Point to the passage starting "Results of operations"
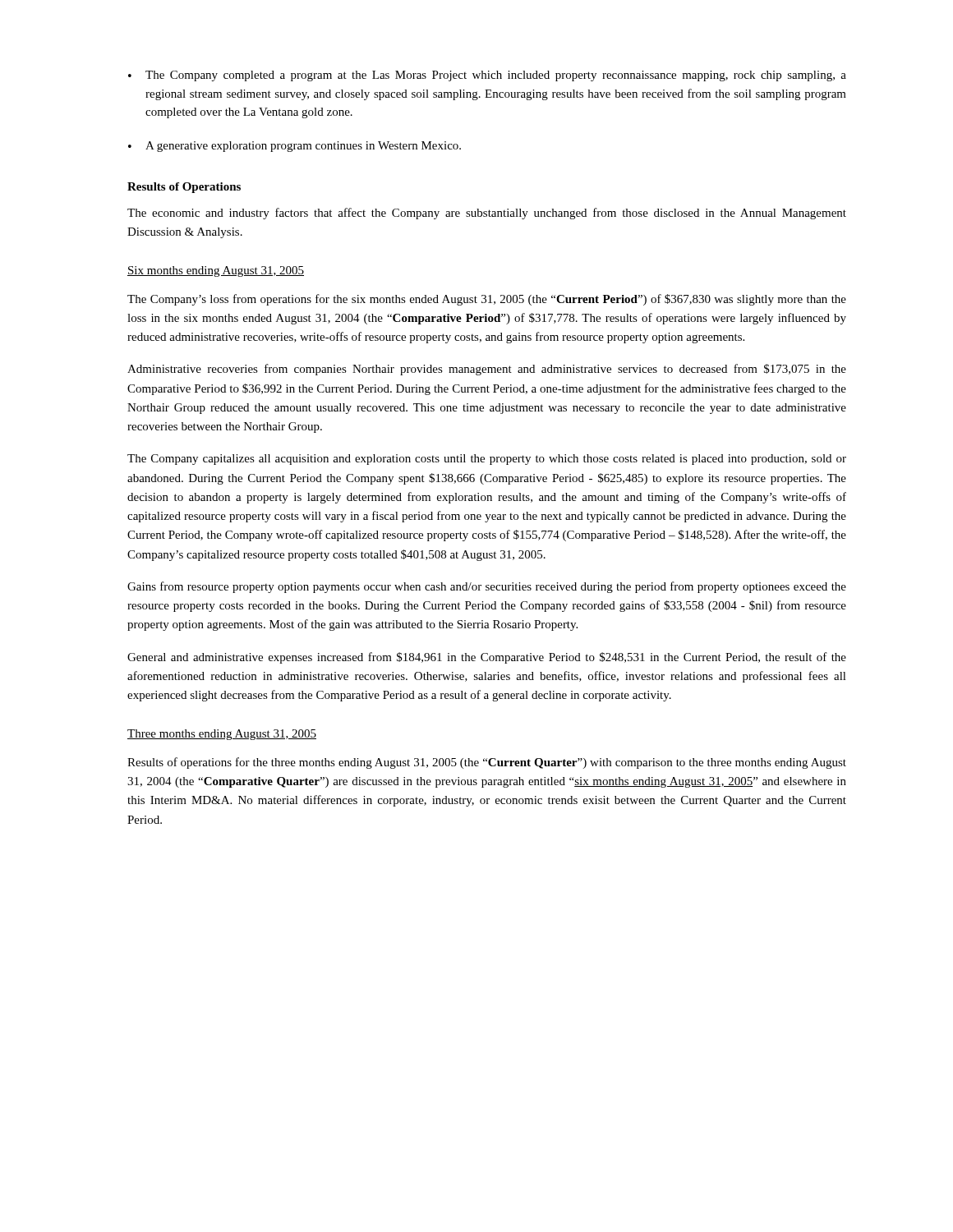Screen dimensions: 1232x953 tap(487, 791)
